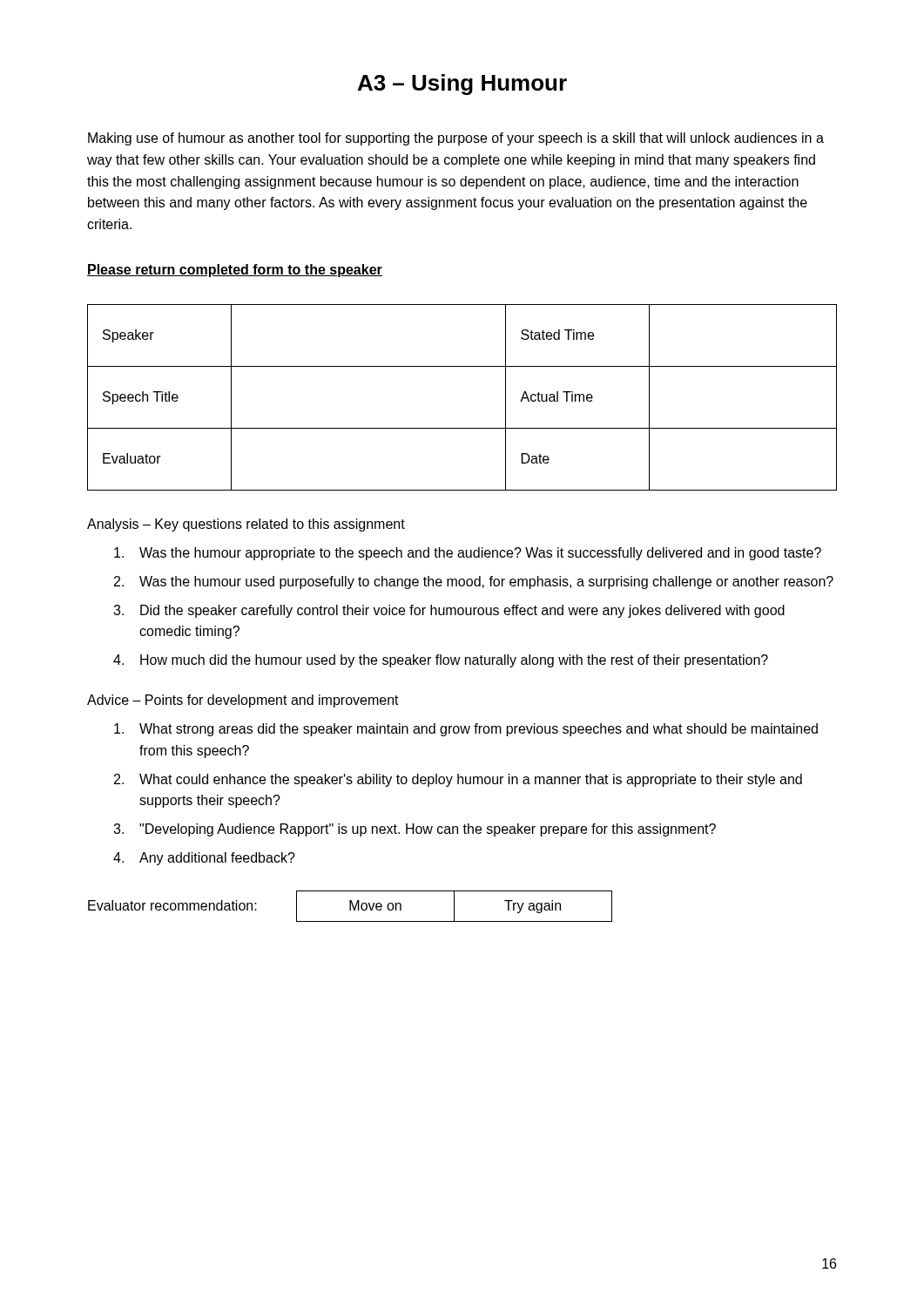Navigate to the block starting "Was the humour appropriate to the speech"

[475, 554]
